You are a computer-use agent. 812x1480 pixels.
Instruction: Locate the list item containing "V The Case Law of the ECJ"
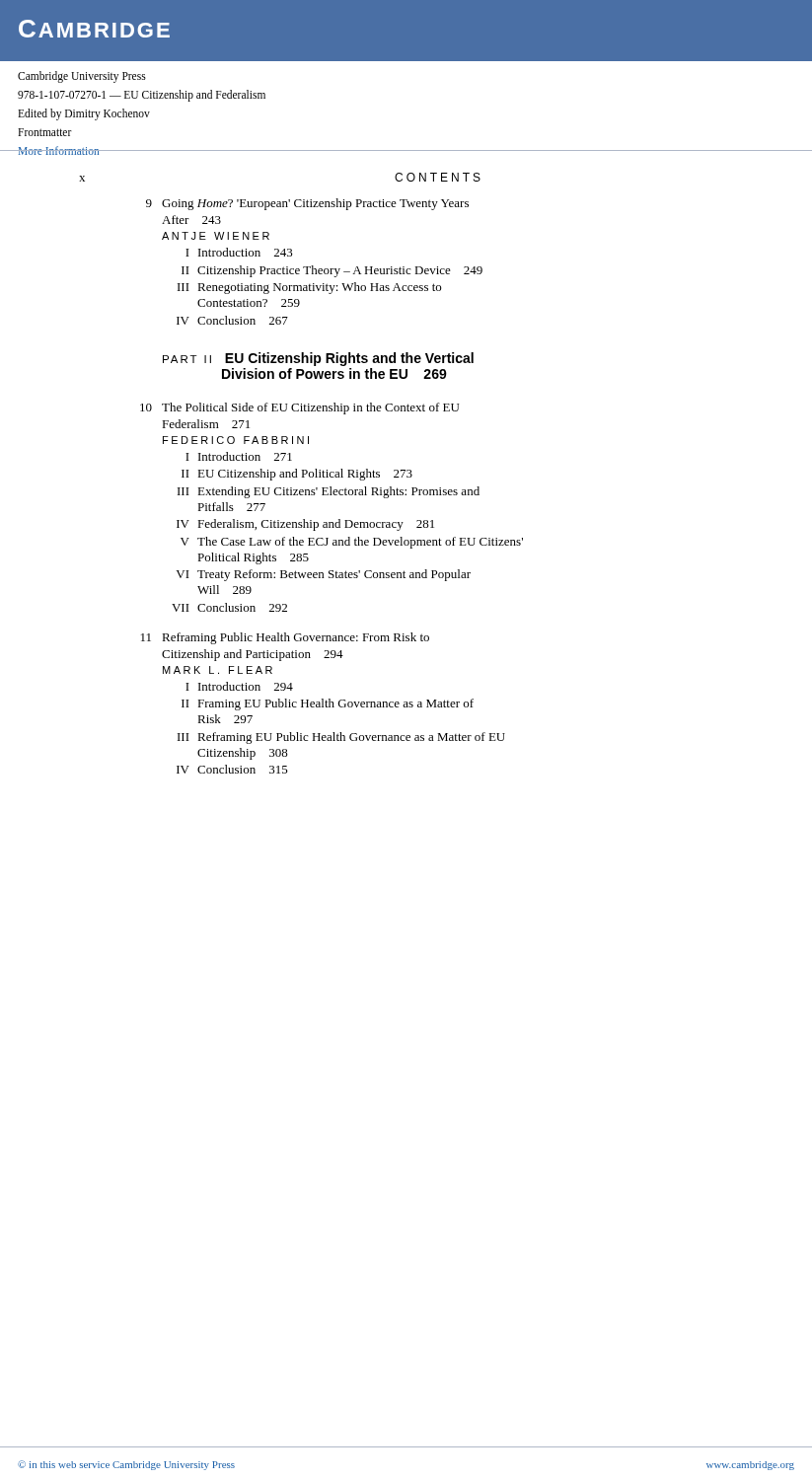point(343,549)
